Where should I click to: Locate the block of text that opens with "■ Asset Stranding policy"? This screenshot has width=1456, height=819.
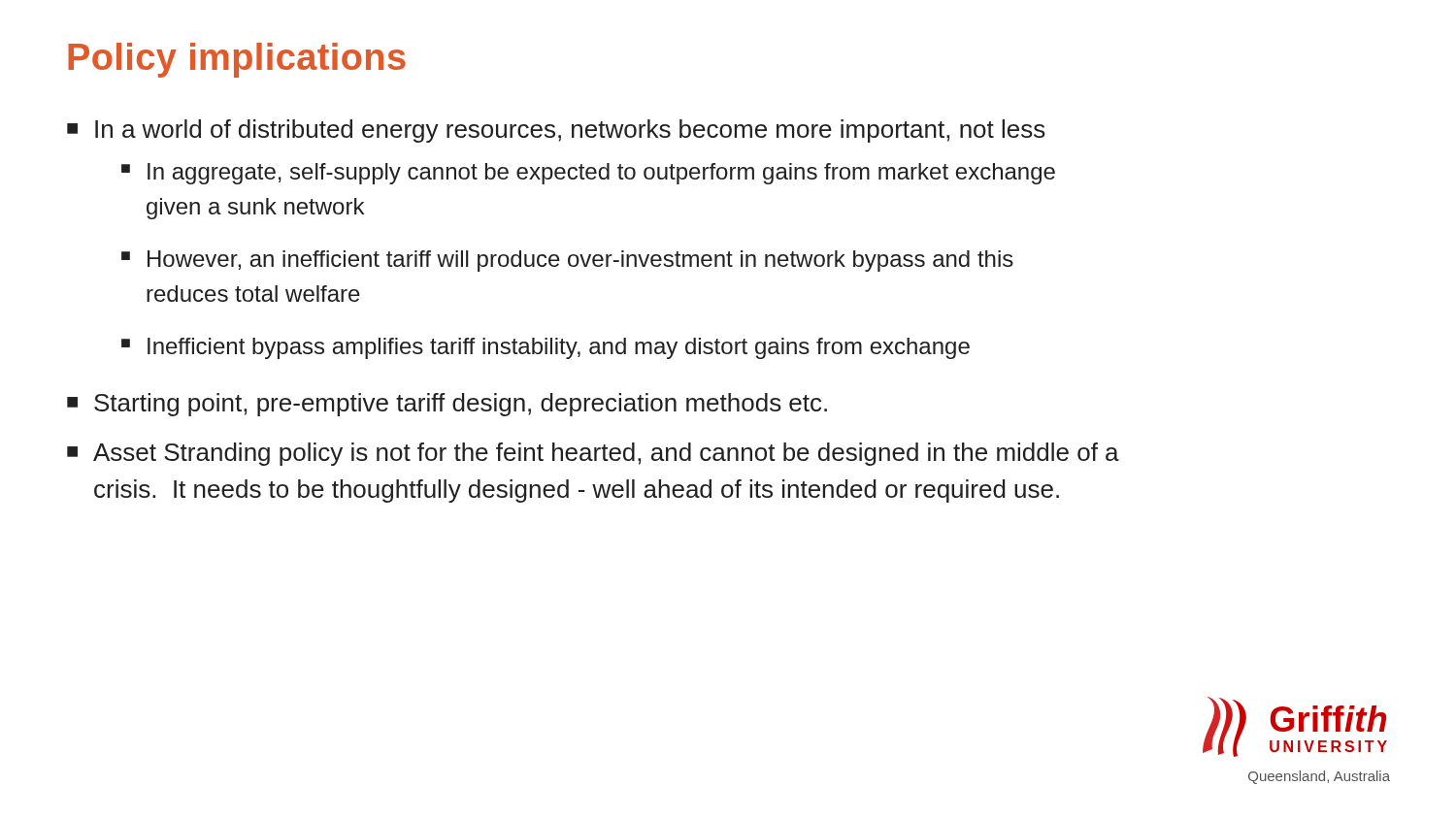click(x=722, y=472)
